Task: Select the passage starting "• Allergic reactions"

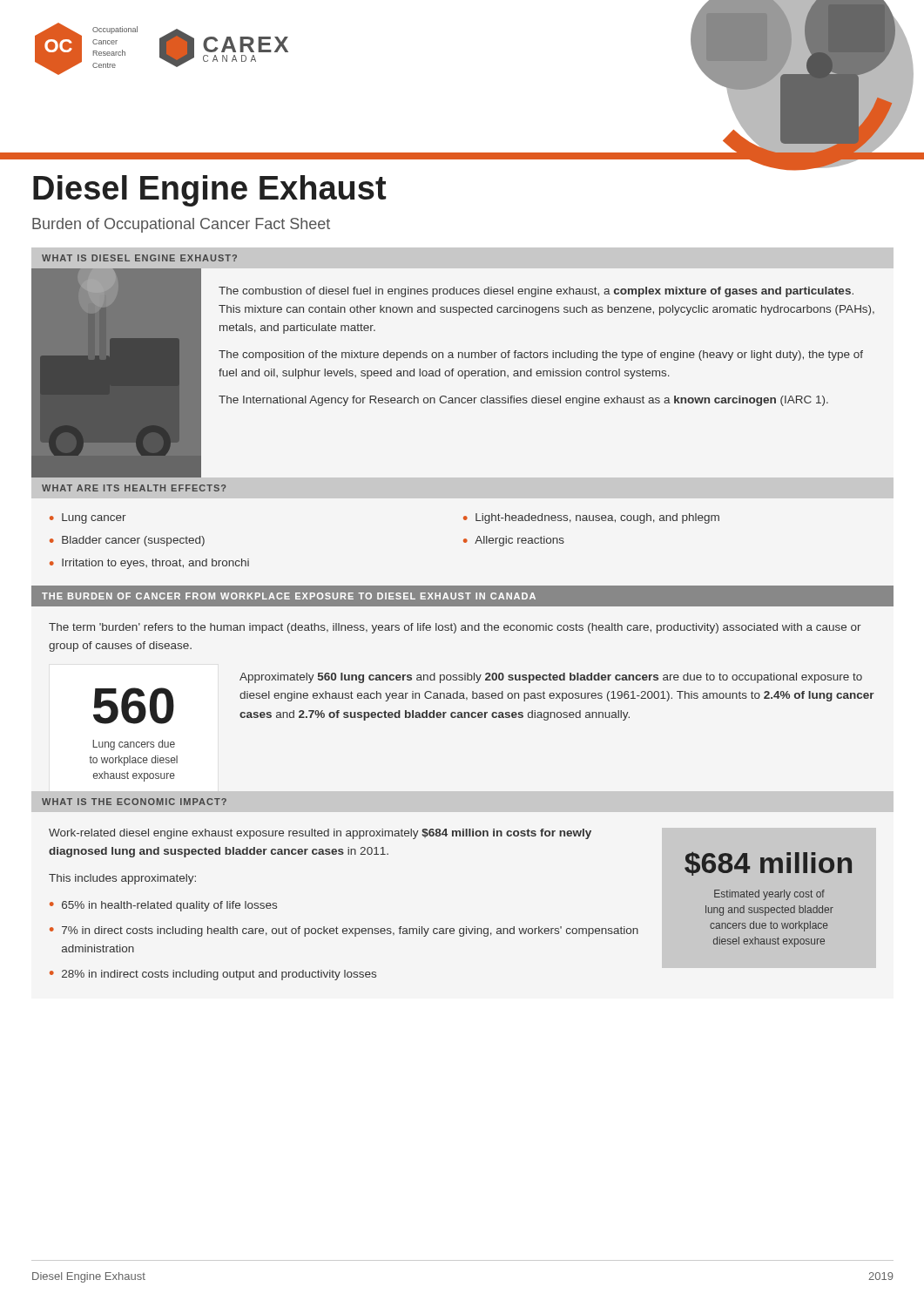Action: (513, 541)
